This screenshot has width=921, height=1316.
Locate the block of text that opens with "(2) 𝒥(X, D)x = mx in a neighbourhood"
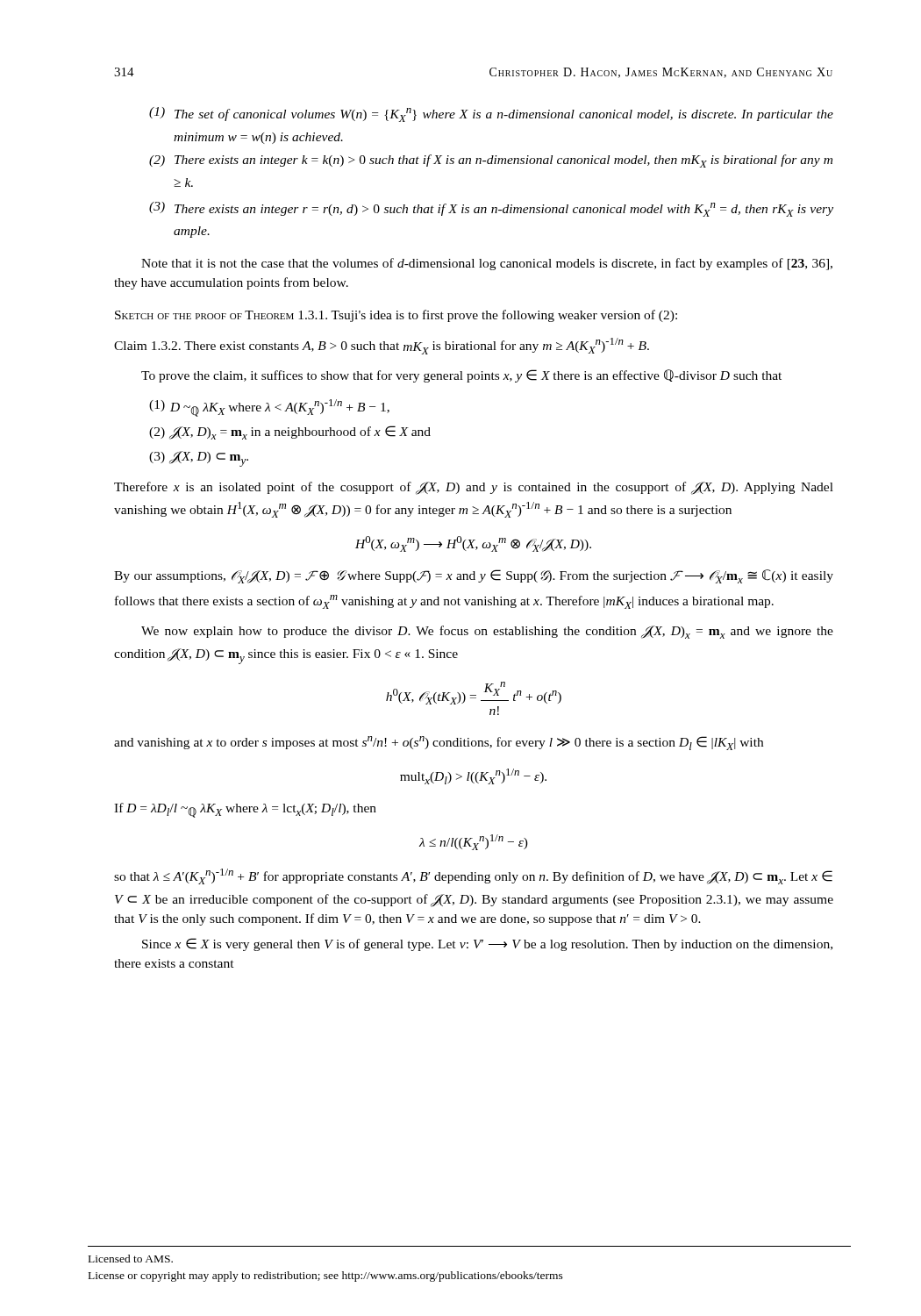point(290,433)
